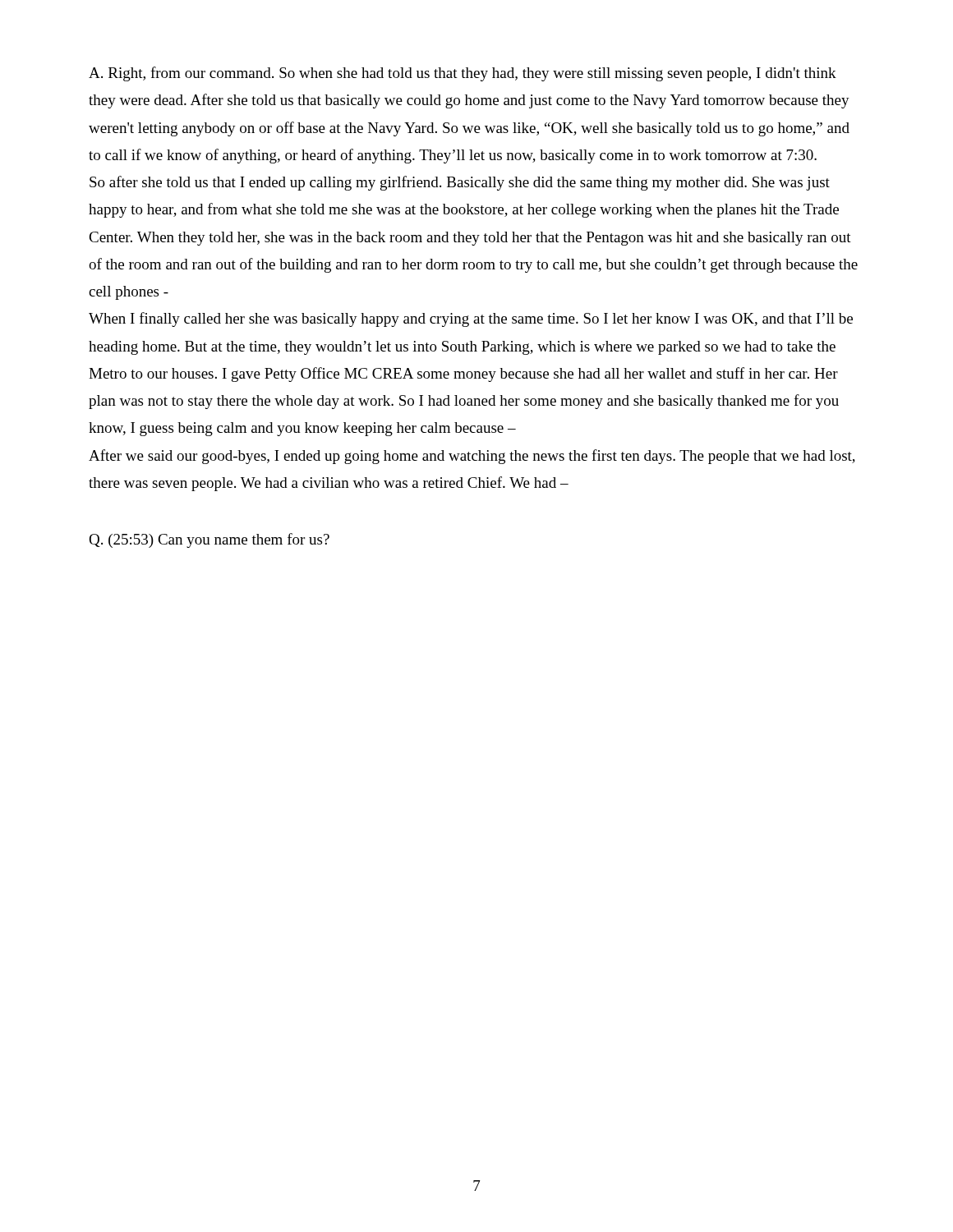953x1232 pixels.
Task: Point to the block starting "After we said our good-byes, I ended up"
Action: tap(472, 469)
